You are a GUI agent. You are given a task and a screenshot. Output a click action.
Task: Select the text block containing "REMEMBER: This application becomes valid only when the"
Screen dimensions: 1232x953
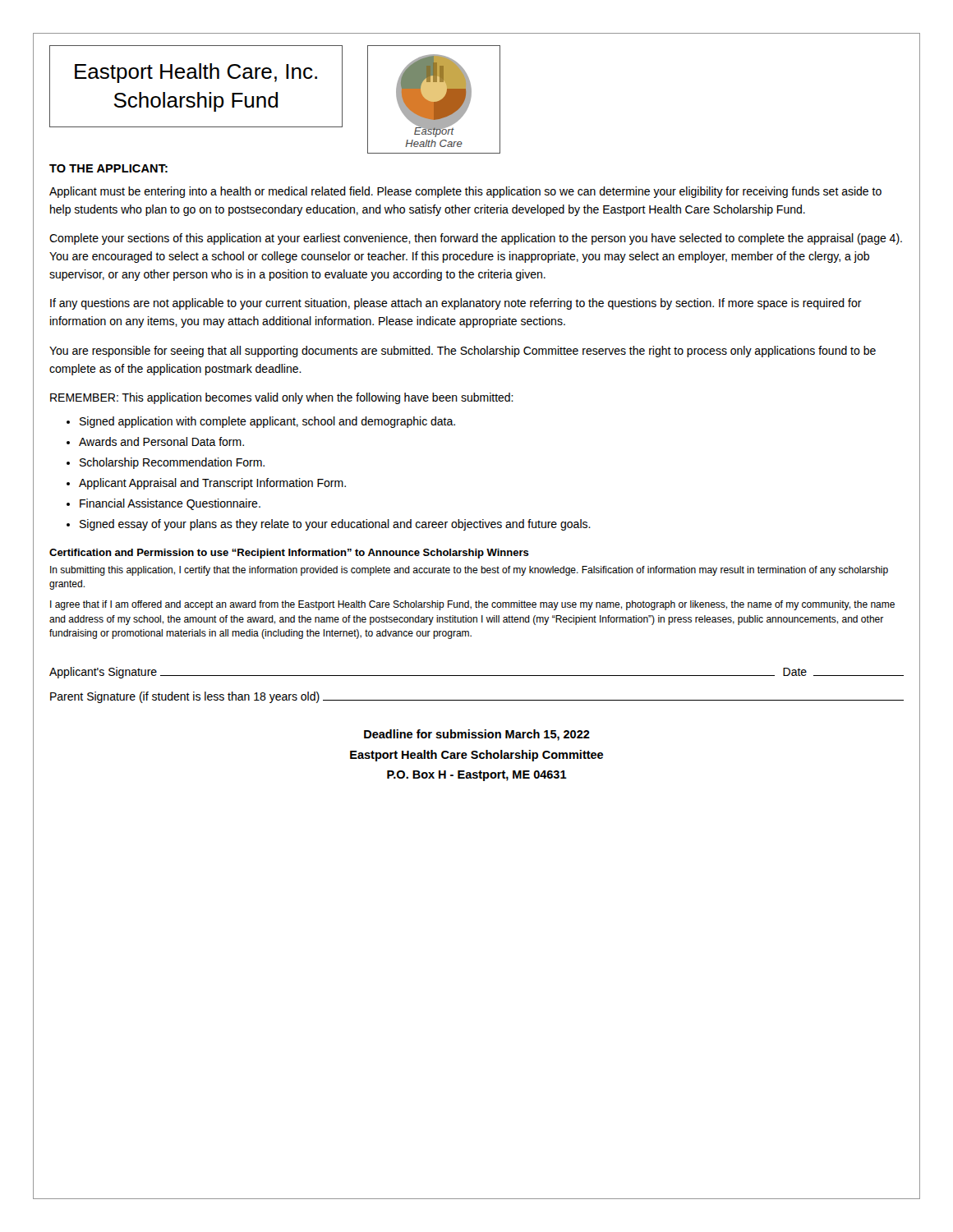click(x=282, y=398)
